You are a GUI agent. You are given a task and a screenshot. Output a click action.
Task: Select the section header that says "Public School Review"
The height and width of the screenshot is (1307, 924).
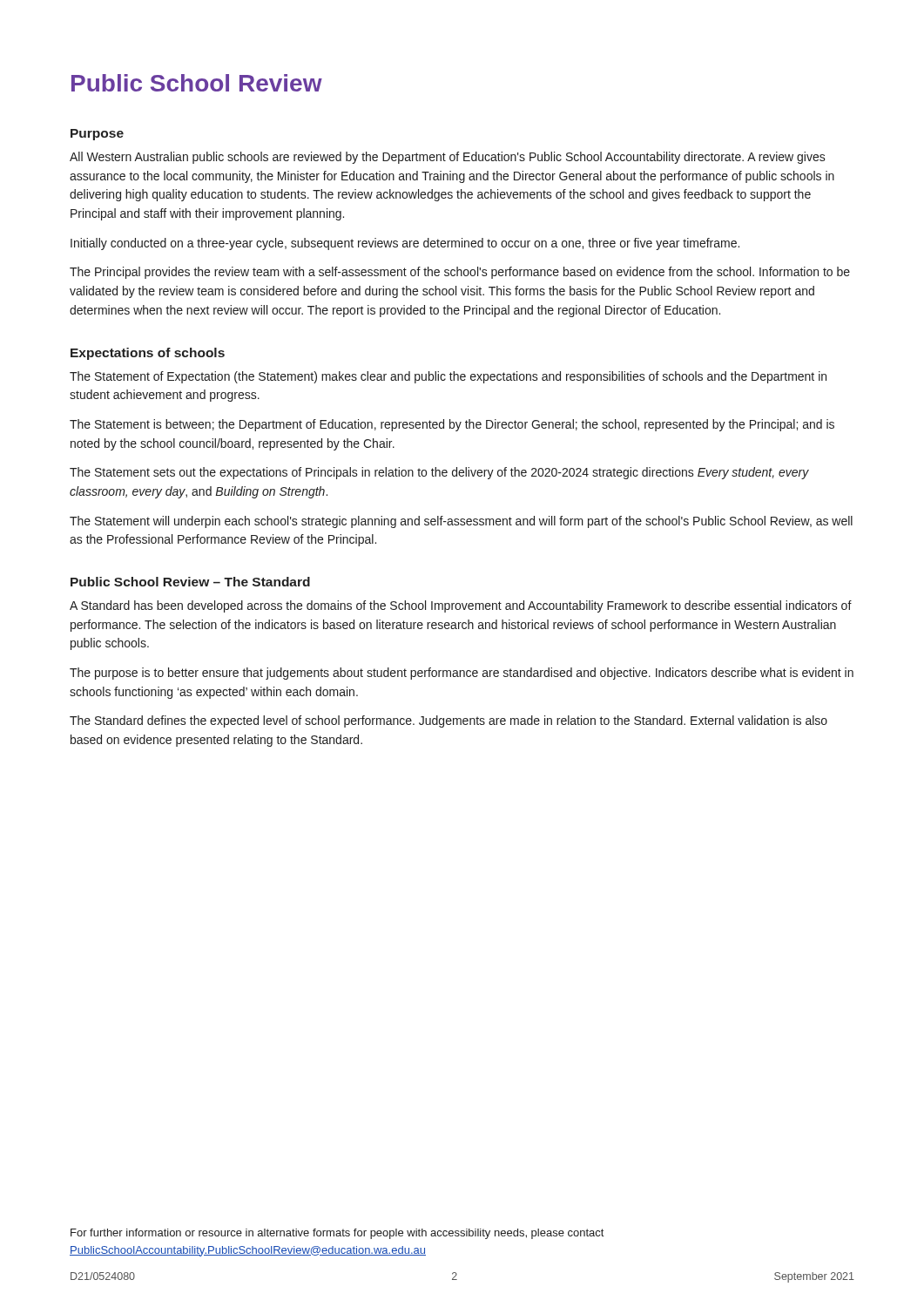[x=190, y=582]
